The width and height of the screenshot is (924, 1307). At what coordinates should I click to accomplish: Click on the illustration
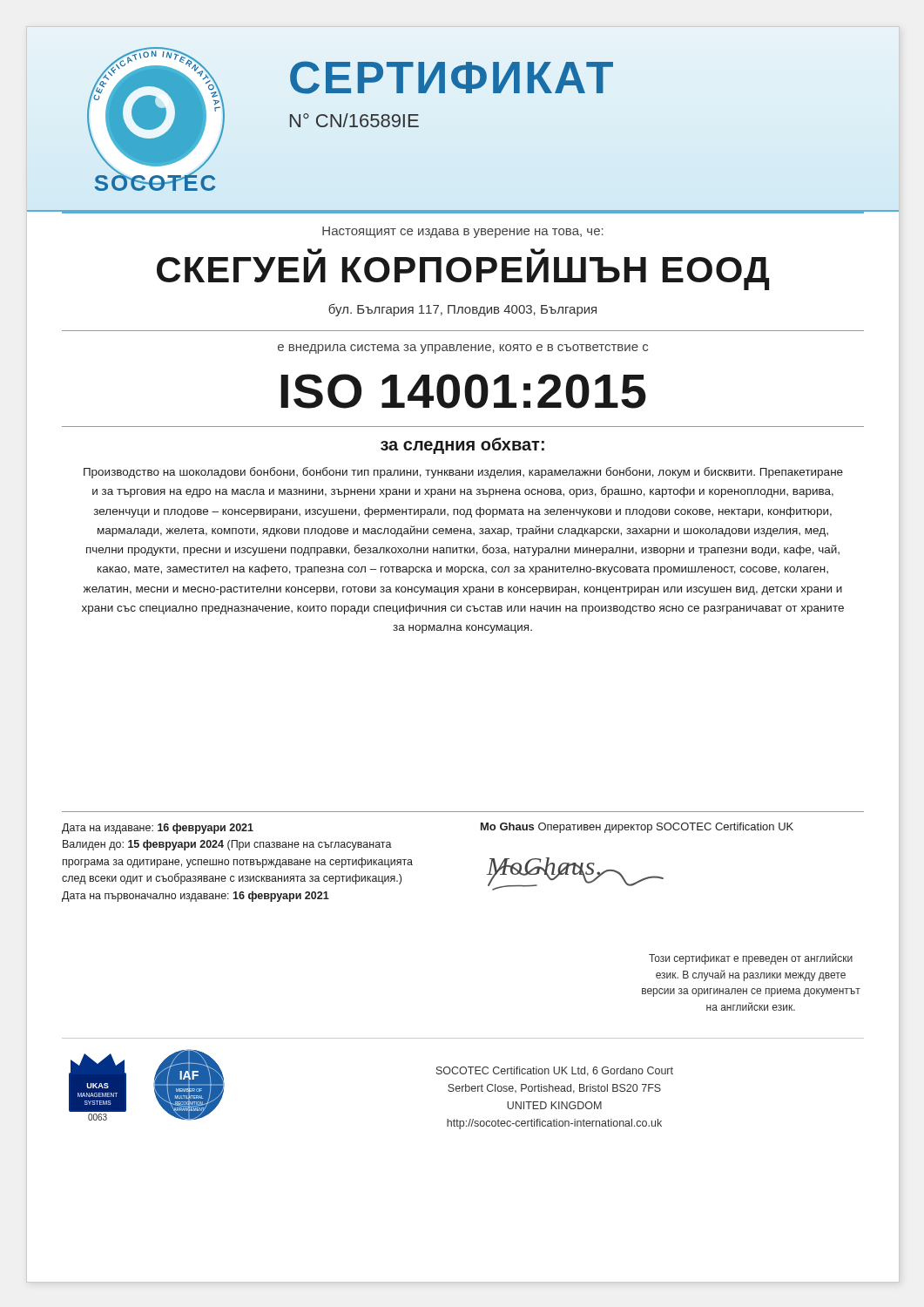pyautogui.click(x=672, y=876)
